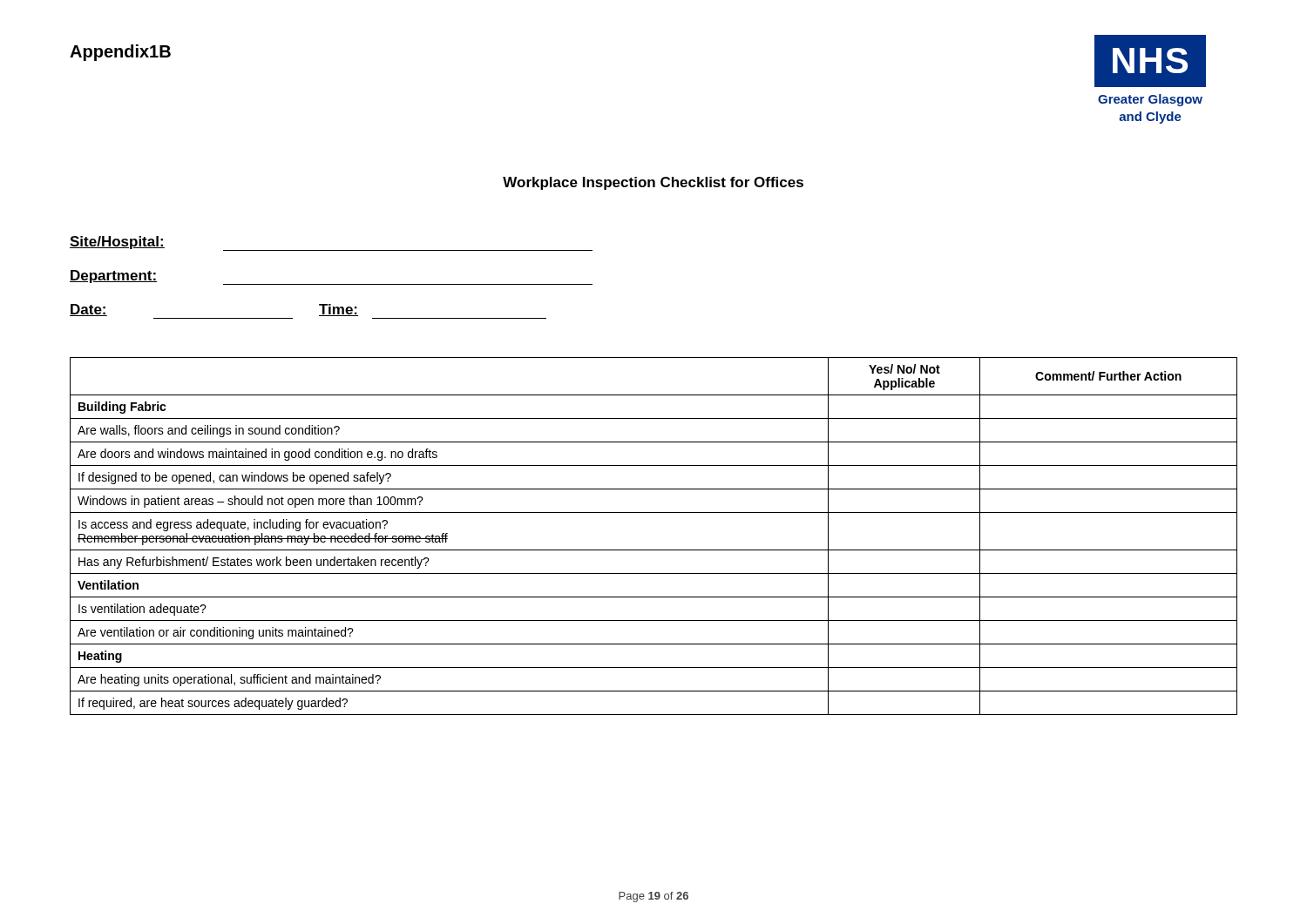The width and height of the screenshot is (1307, 924).
Task: Select the logo
Action: click(x=1150, y=80)
